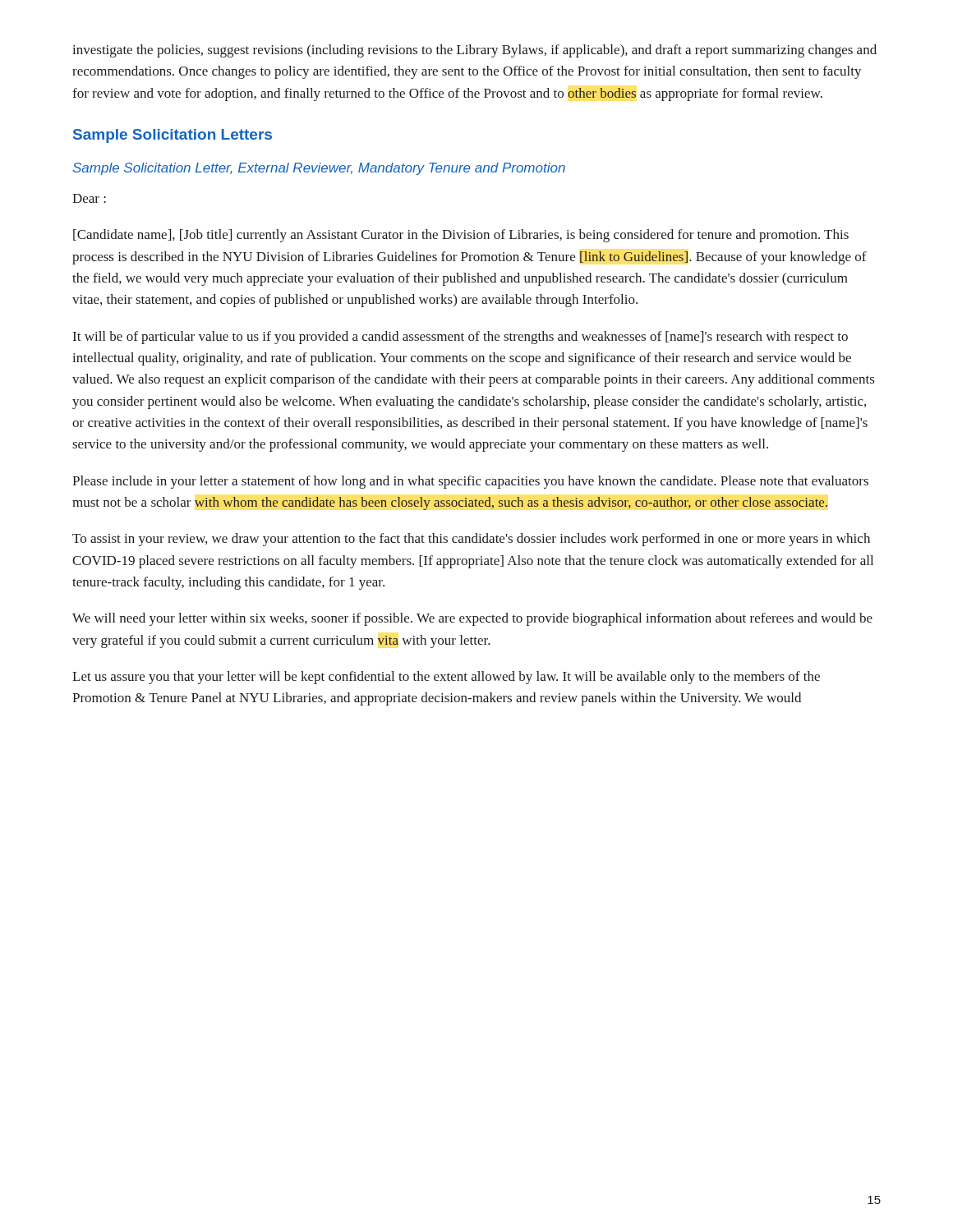Where is the passage that starts "Please include in your"?
This screenshot has height=1232, width=953.
[x=476, y=492]
